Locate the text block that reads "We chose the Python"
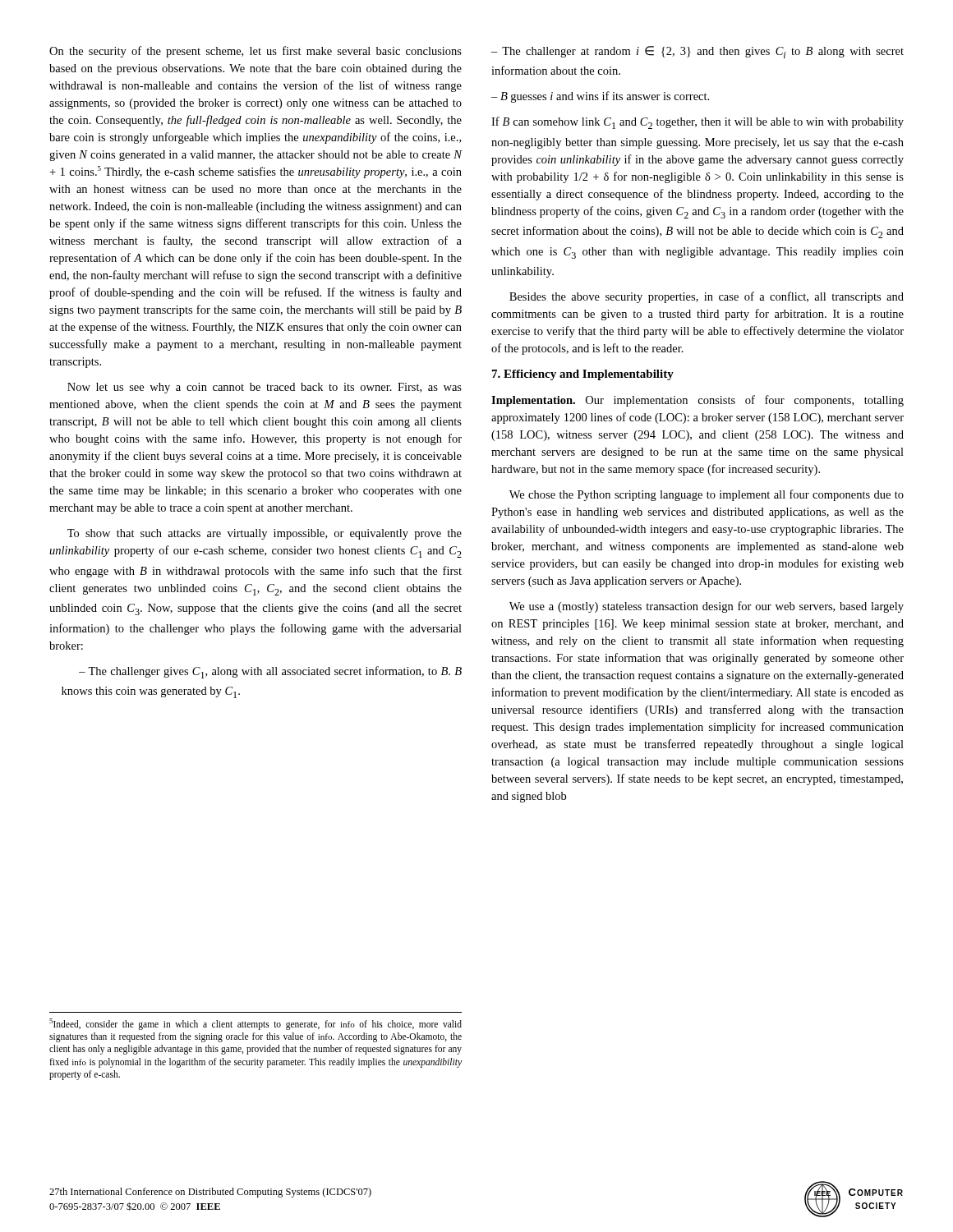Screen dimensions: 1232x953 (698, 538)
